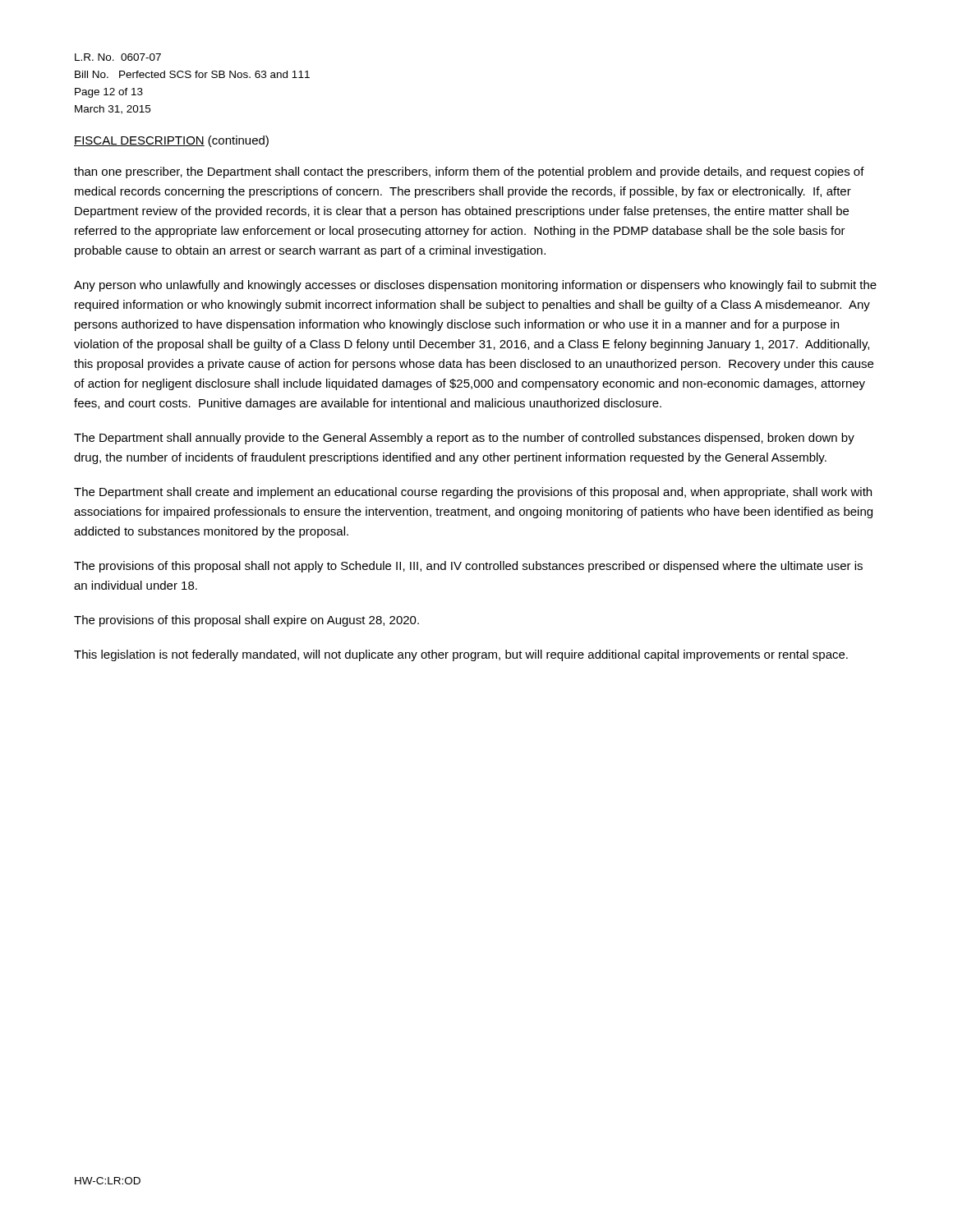Point to the block beginning "This legislation is"
Screen dimensions: 1232x953
pos(461,654)
